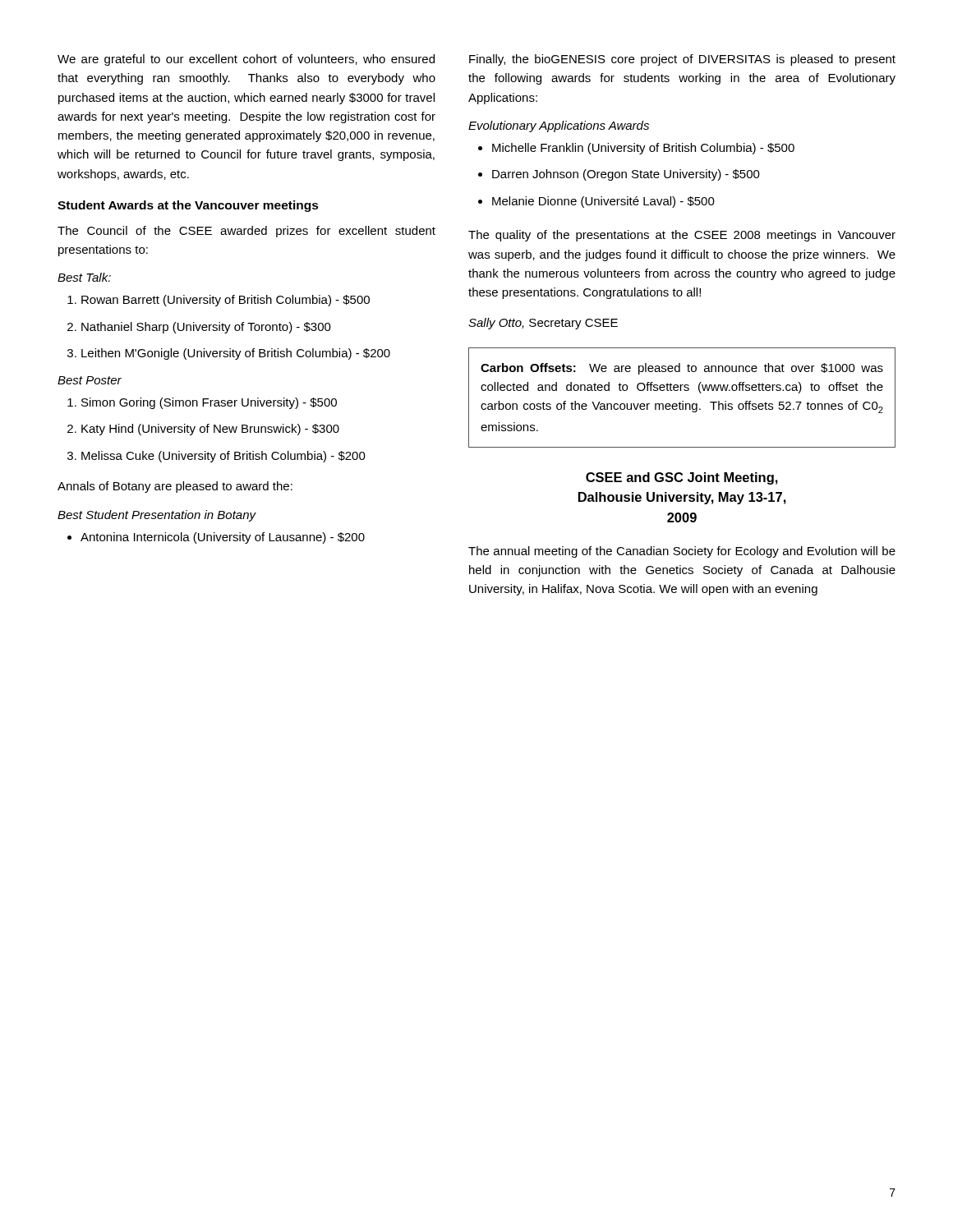This screenshot has width=953, height=1232.
Task: Select the region starting "Annals of Botany"
Action: pos(246,486)
